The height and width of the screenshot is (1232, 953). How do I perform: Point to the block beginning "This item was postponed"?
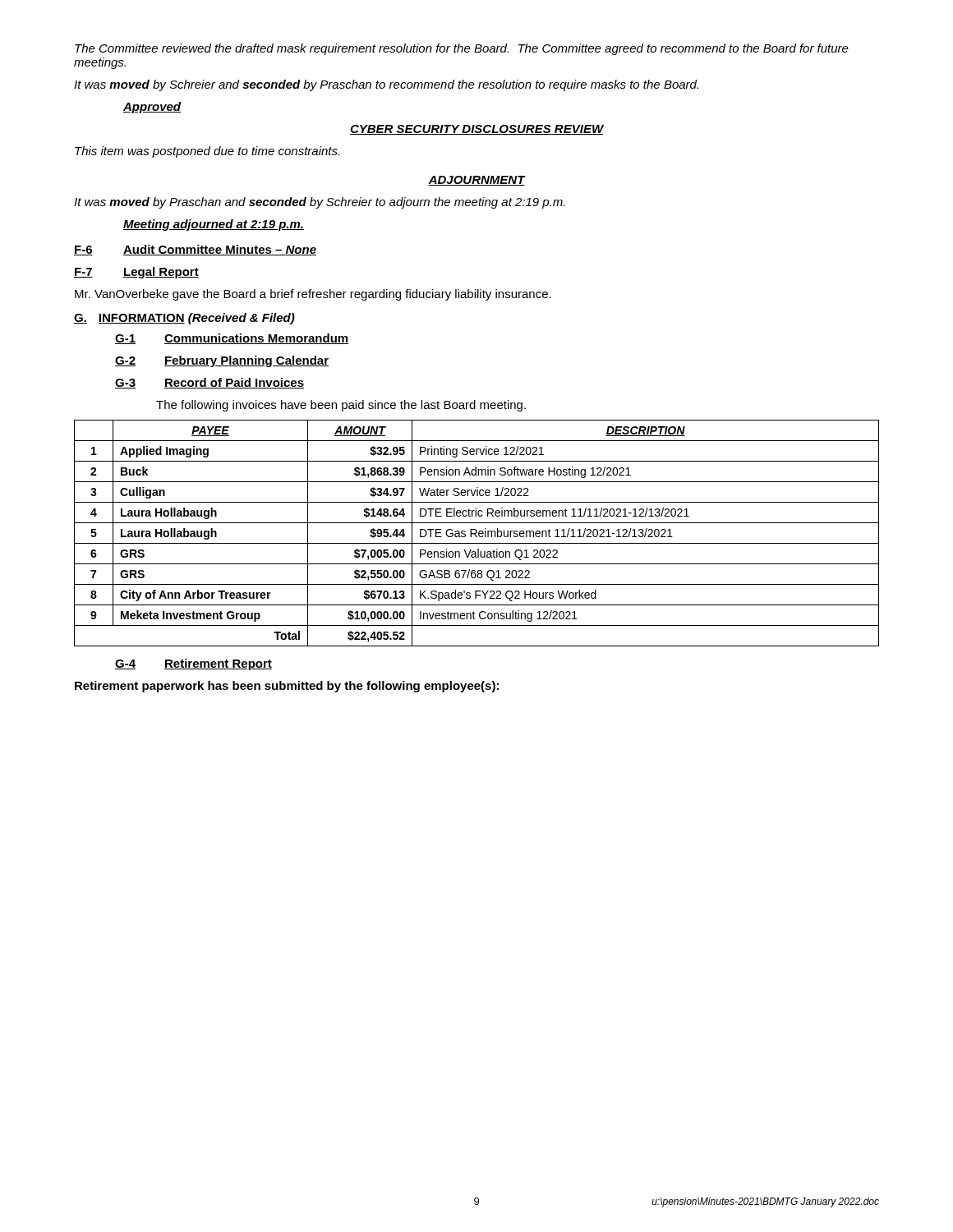coord(208,151)
